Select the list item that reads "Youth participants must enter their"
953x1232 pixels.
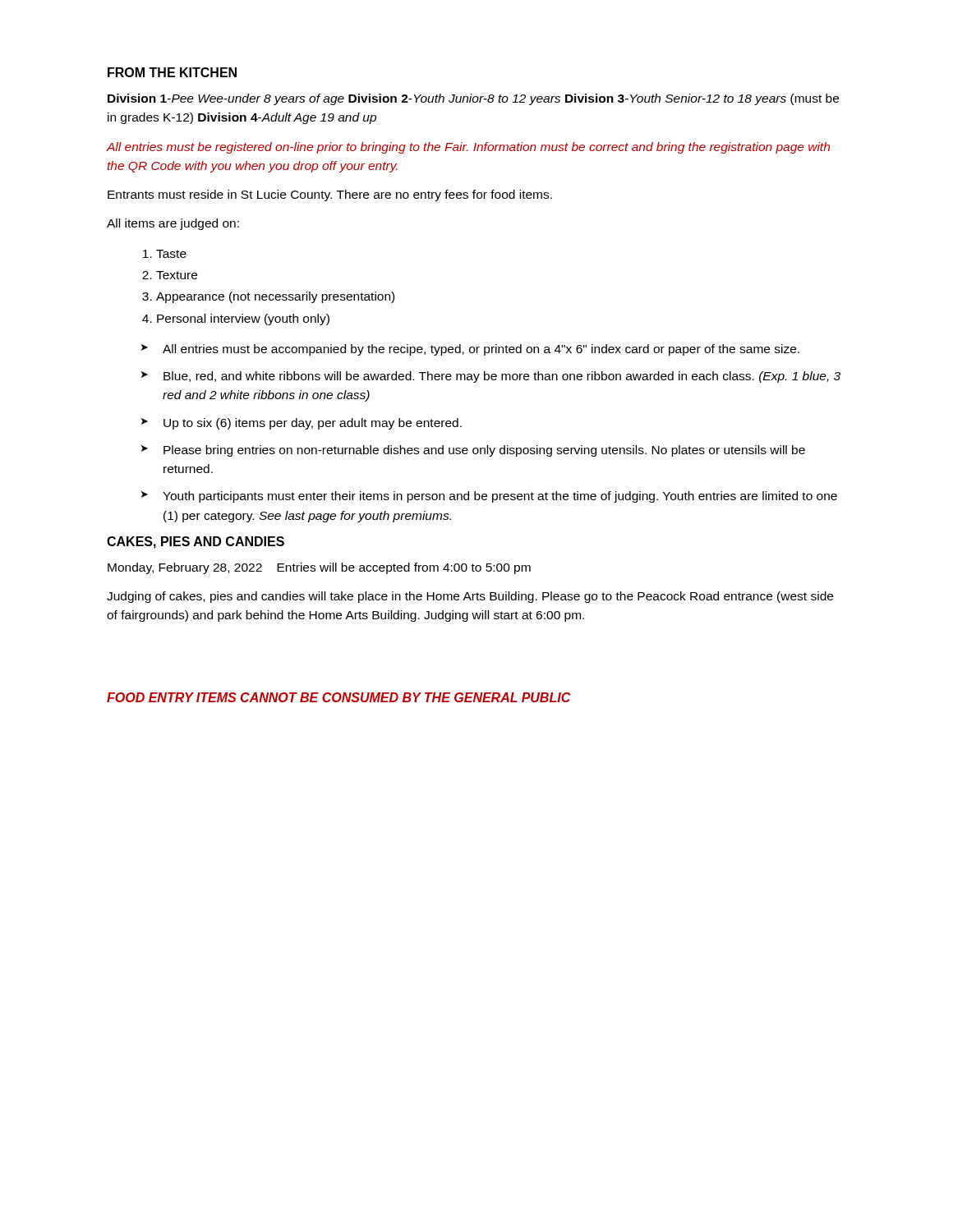500,506
